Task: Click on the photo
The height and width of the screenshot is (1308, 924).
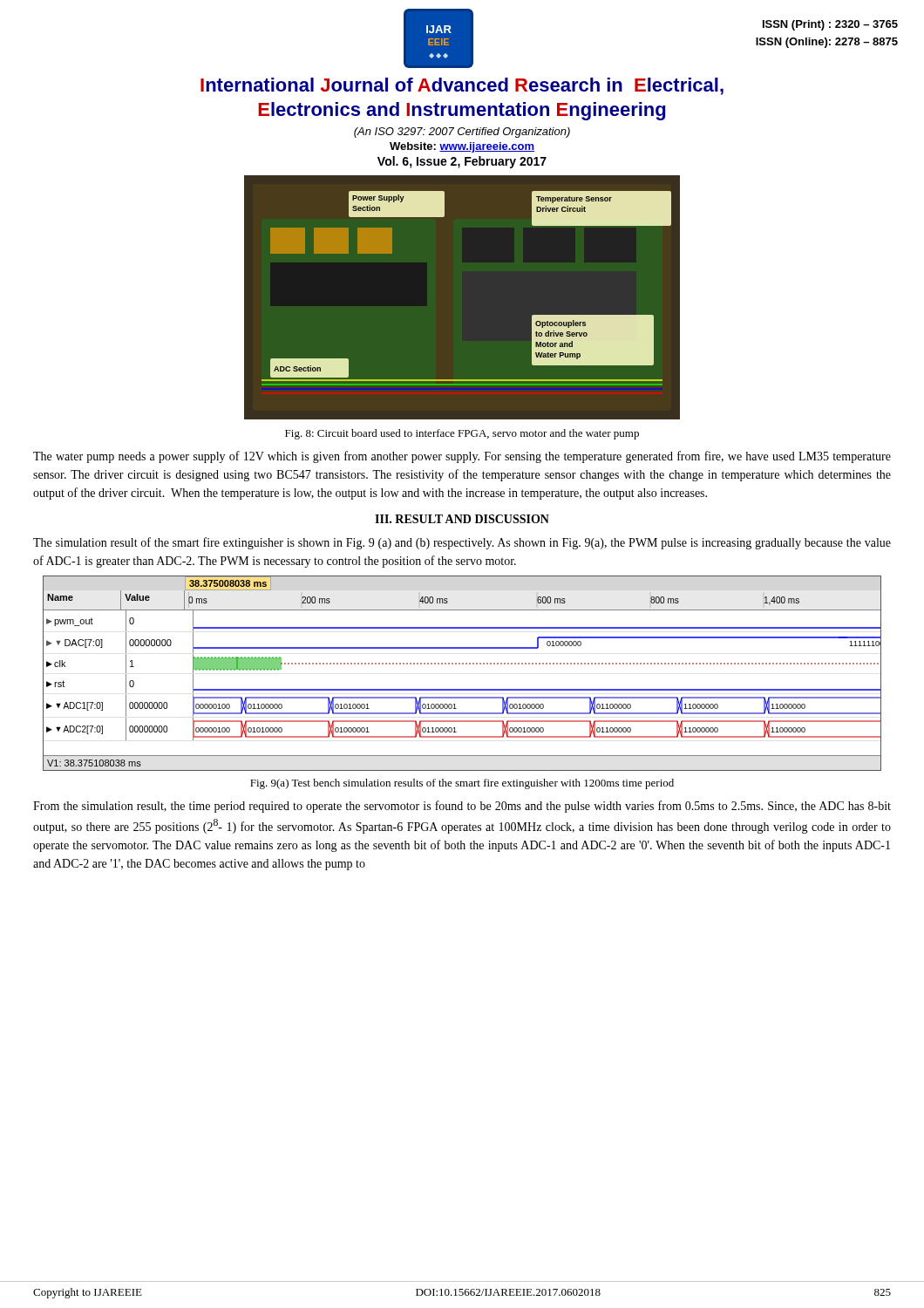Action: (462, 299)
